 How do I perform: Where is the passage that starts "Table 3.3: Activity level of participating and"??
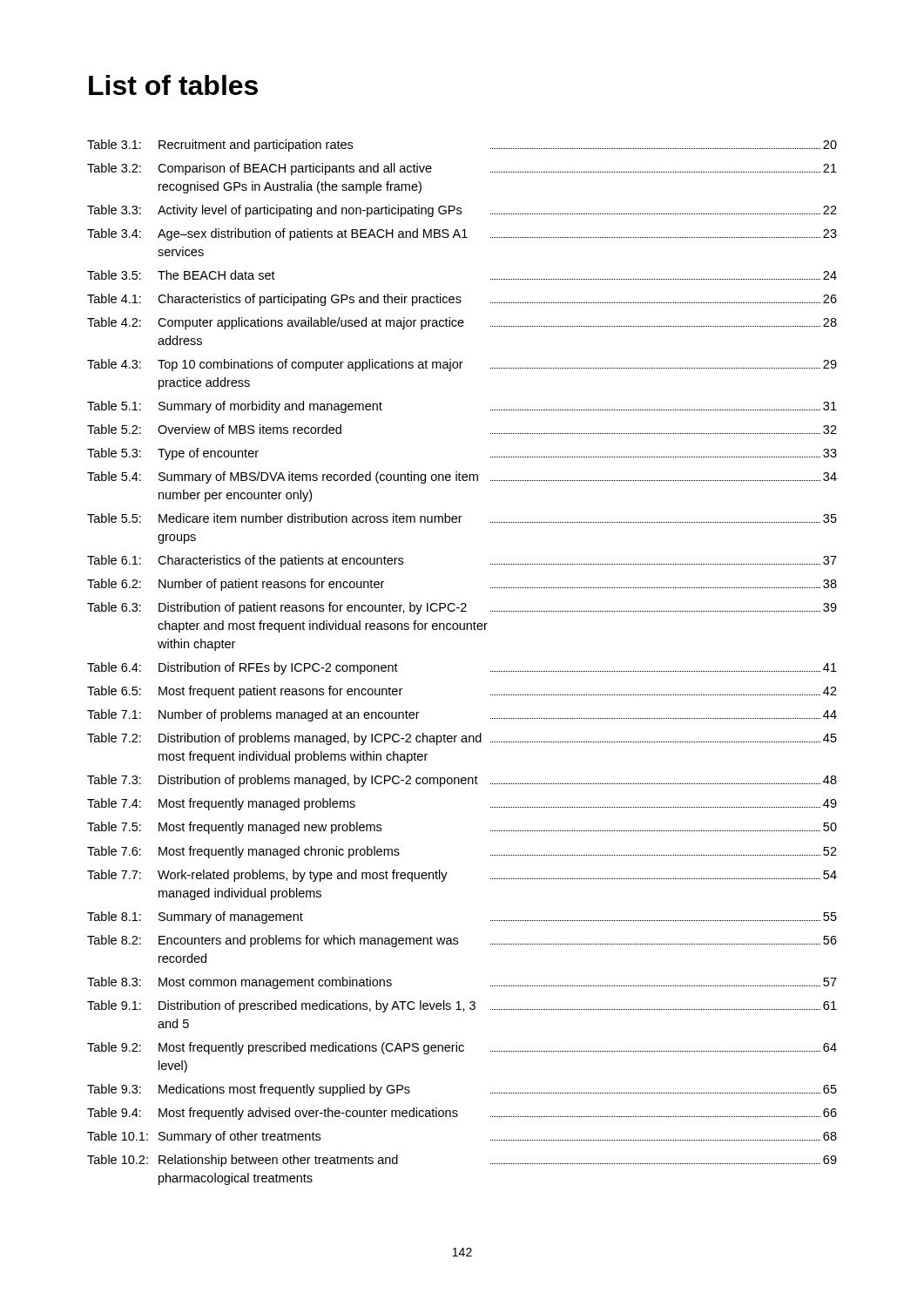click(x=462, y=210)
